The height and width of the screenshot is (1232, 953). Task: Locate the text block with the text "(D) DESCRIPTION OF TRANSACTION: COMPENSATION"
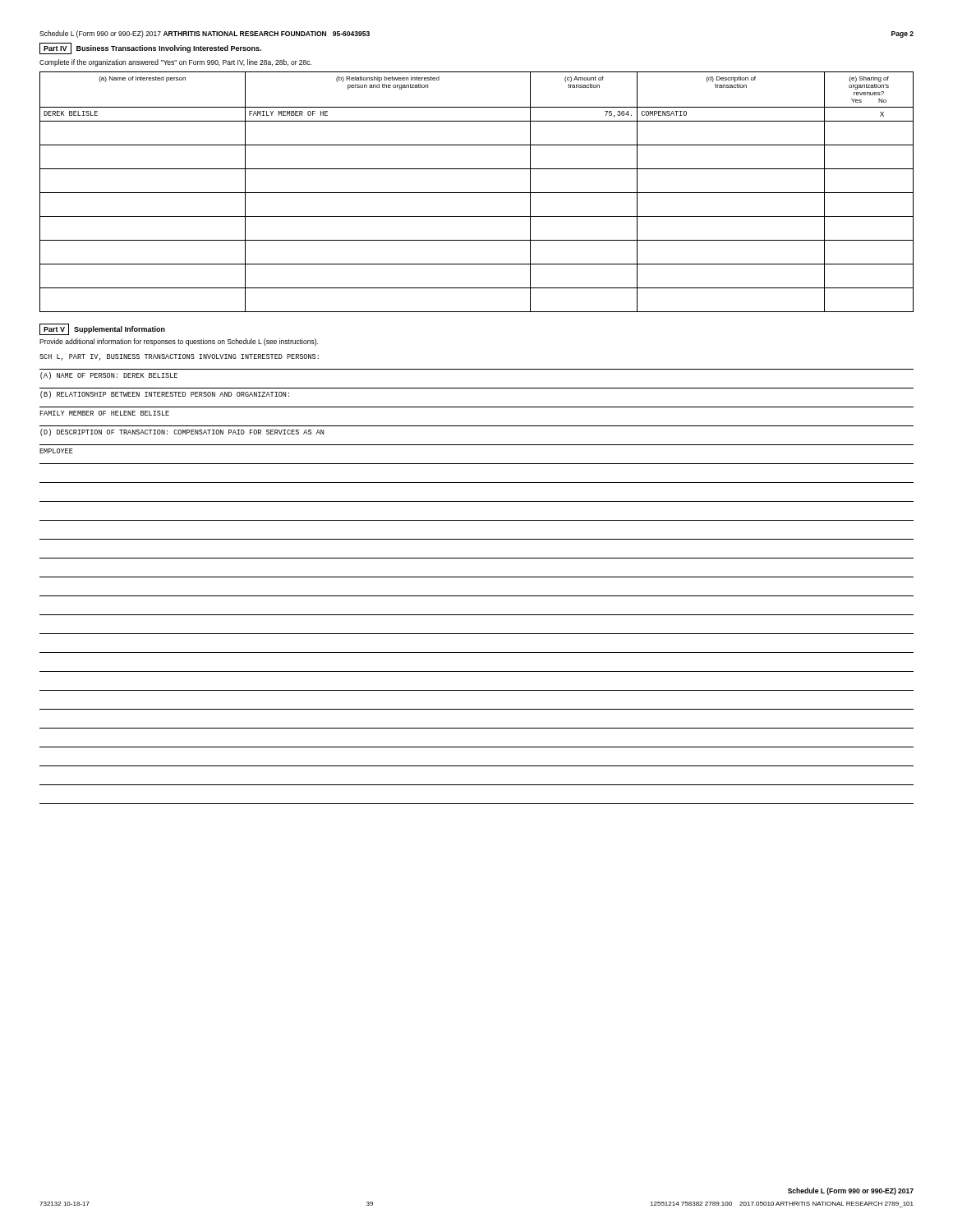182,433
